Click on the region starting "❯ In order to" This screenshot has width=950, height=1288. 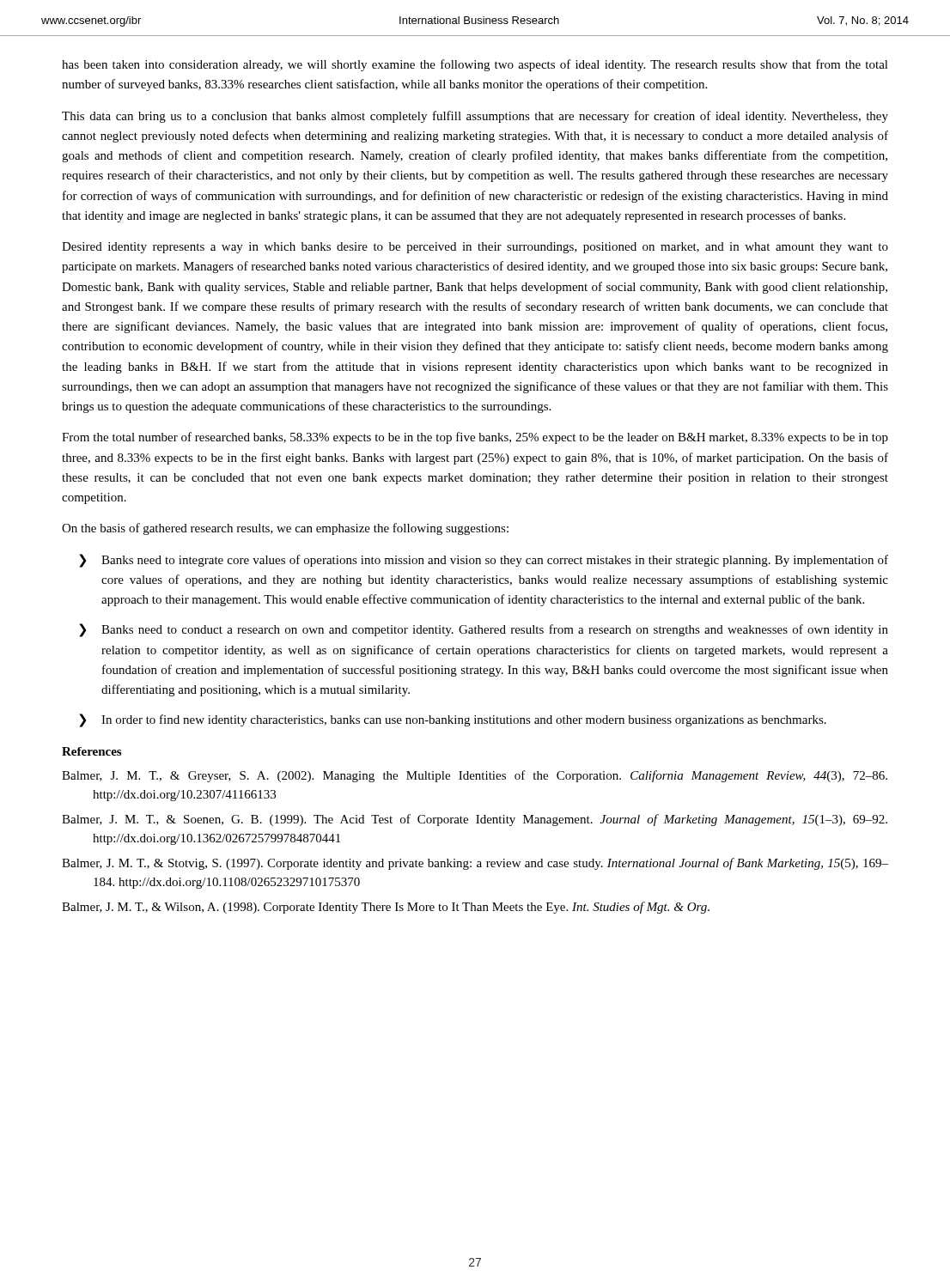click(483, 720)
